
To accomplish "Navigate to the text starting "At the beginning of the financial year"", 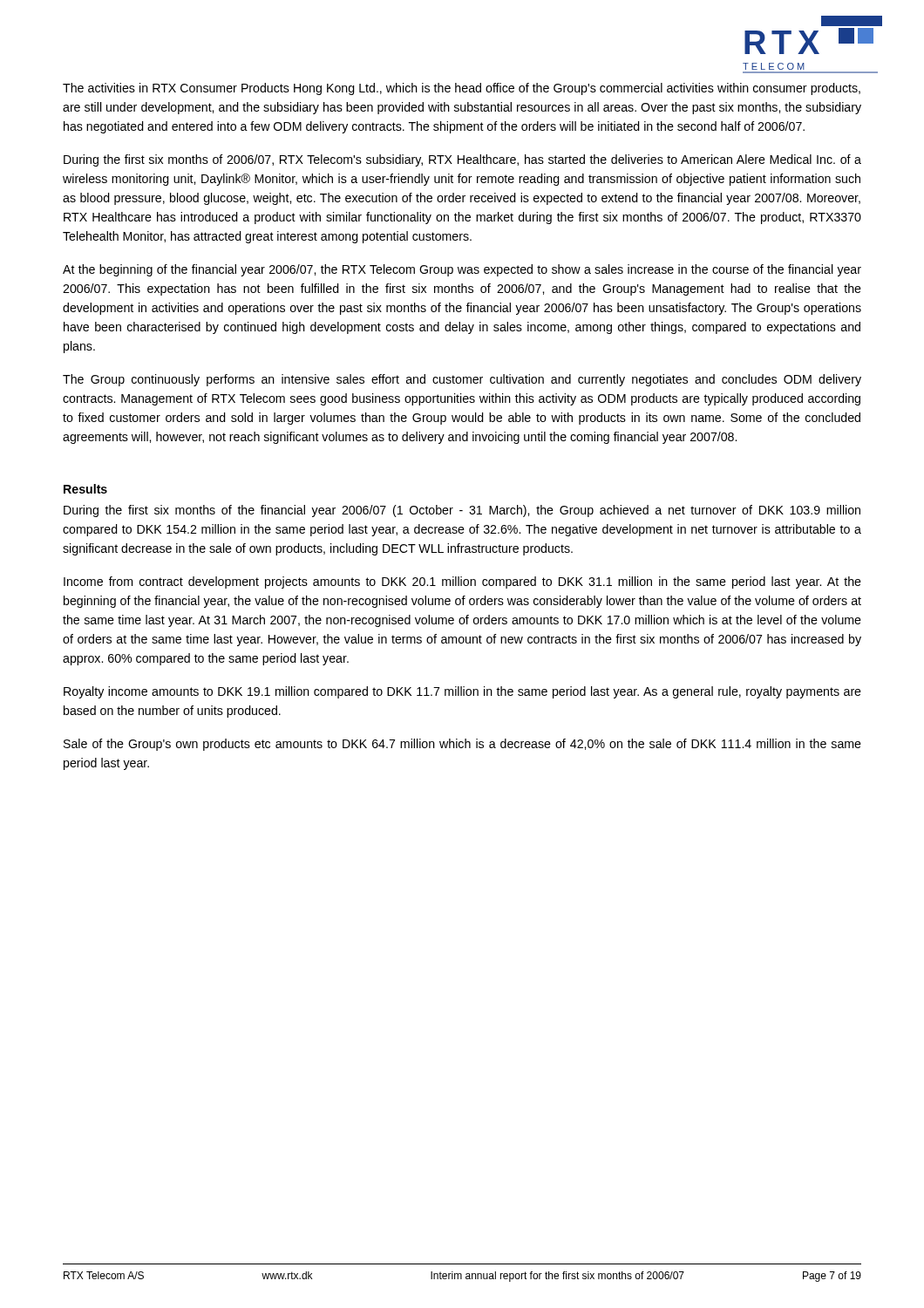I will tap(462, 308).
